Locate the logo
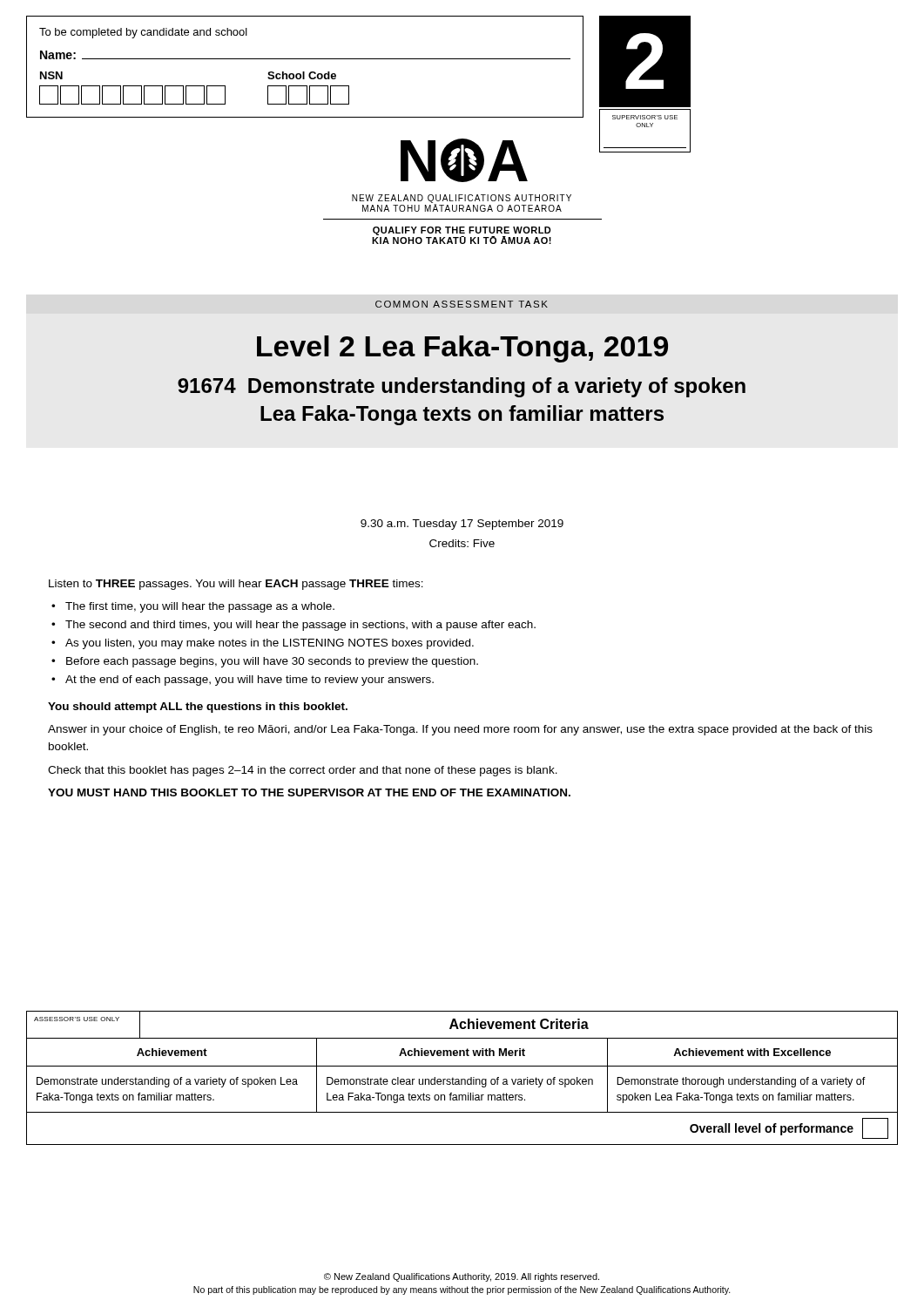Image resolution: width=924 pixels, height=1307 pixels. point(462,188)
